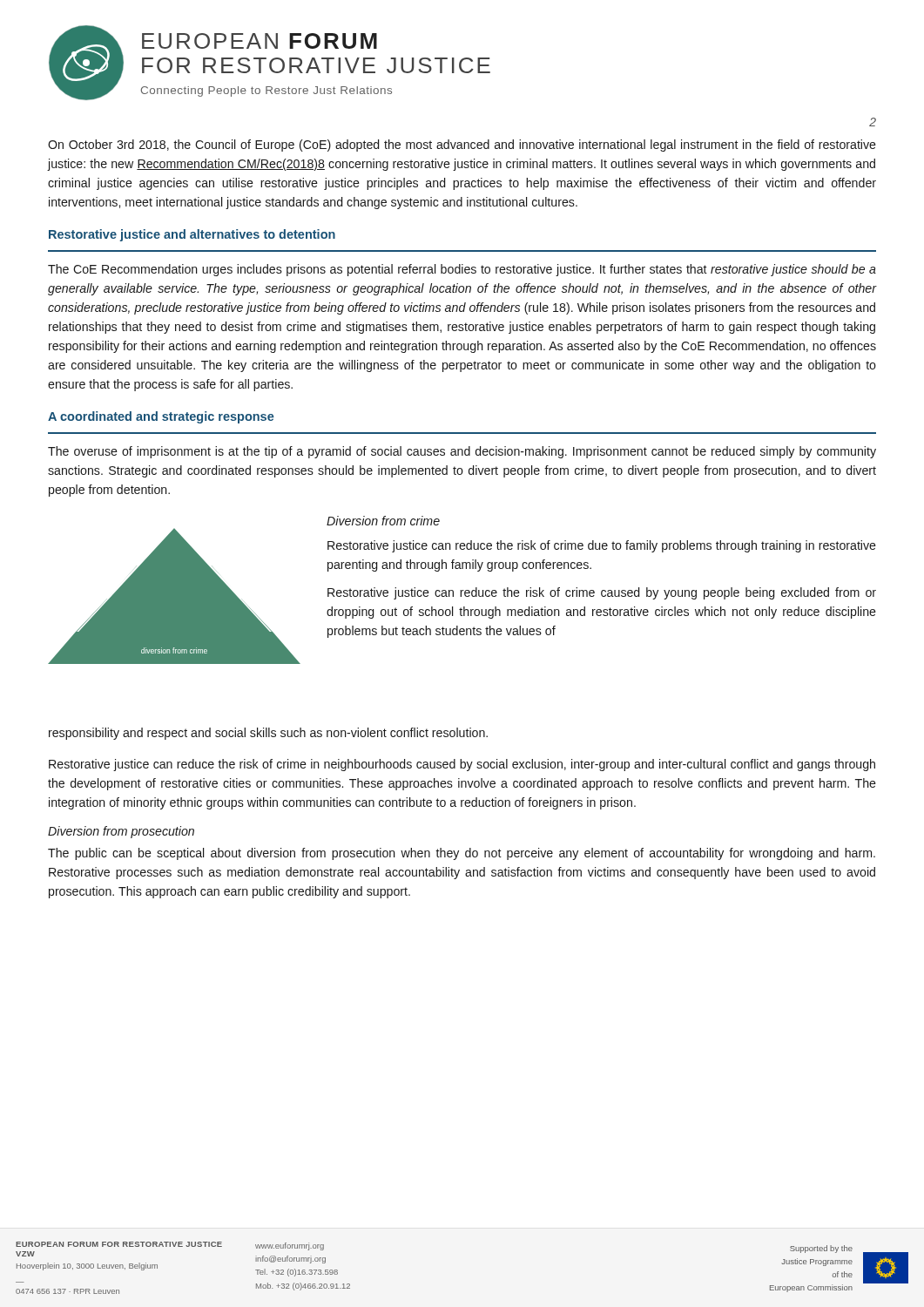Viewport: 924px width, 1307px height.
Task: Find the element starting "On October 3rd 2018, the Council of"
Action: [x=462, y=173]
